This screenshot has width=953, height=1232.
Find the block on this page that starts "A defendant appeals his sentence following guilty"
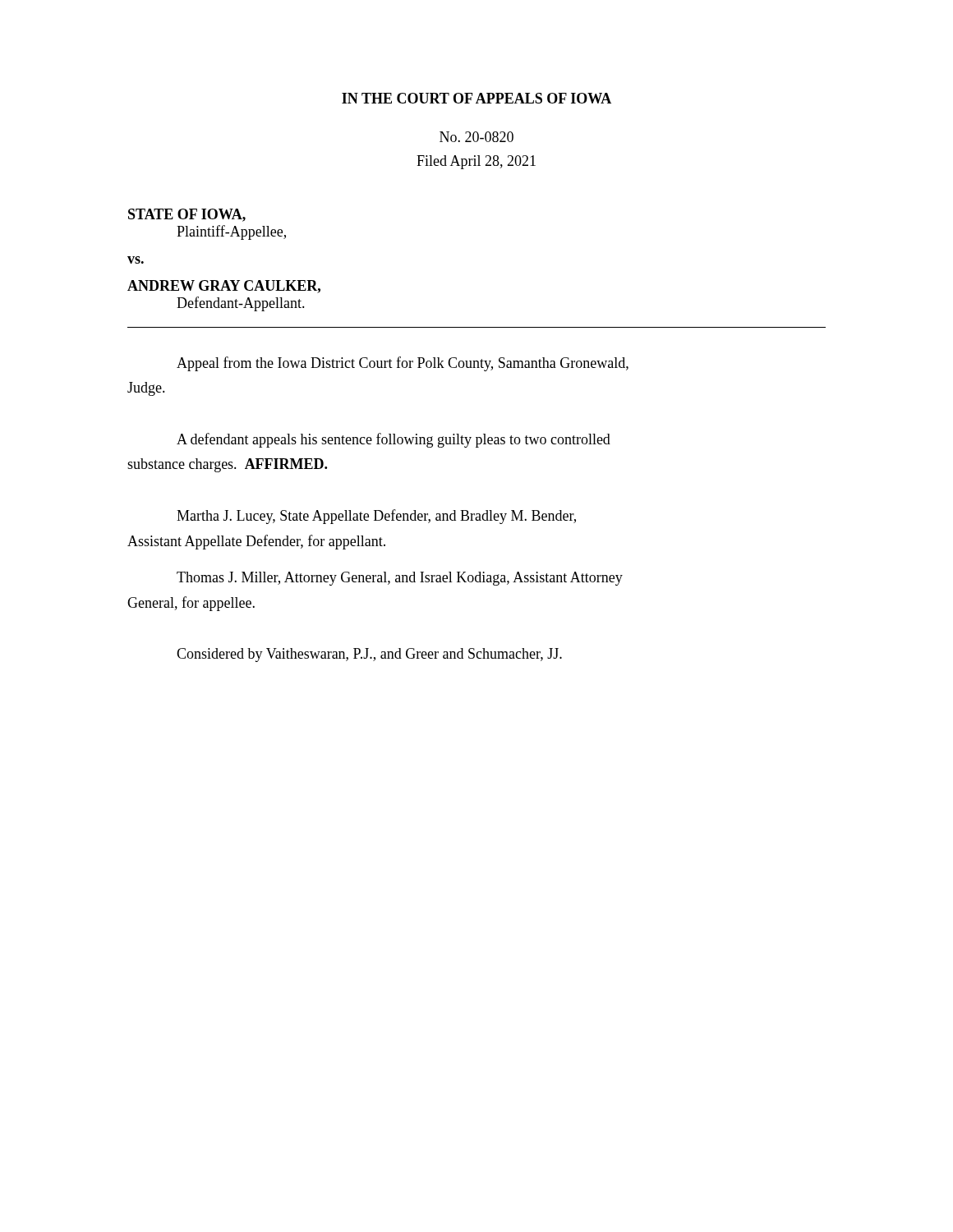393,439
